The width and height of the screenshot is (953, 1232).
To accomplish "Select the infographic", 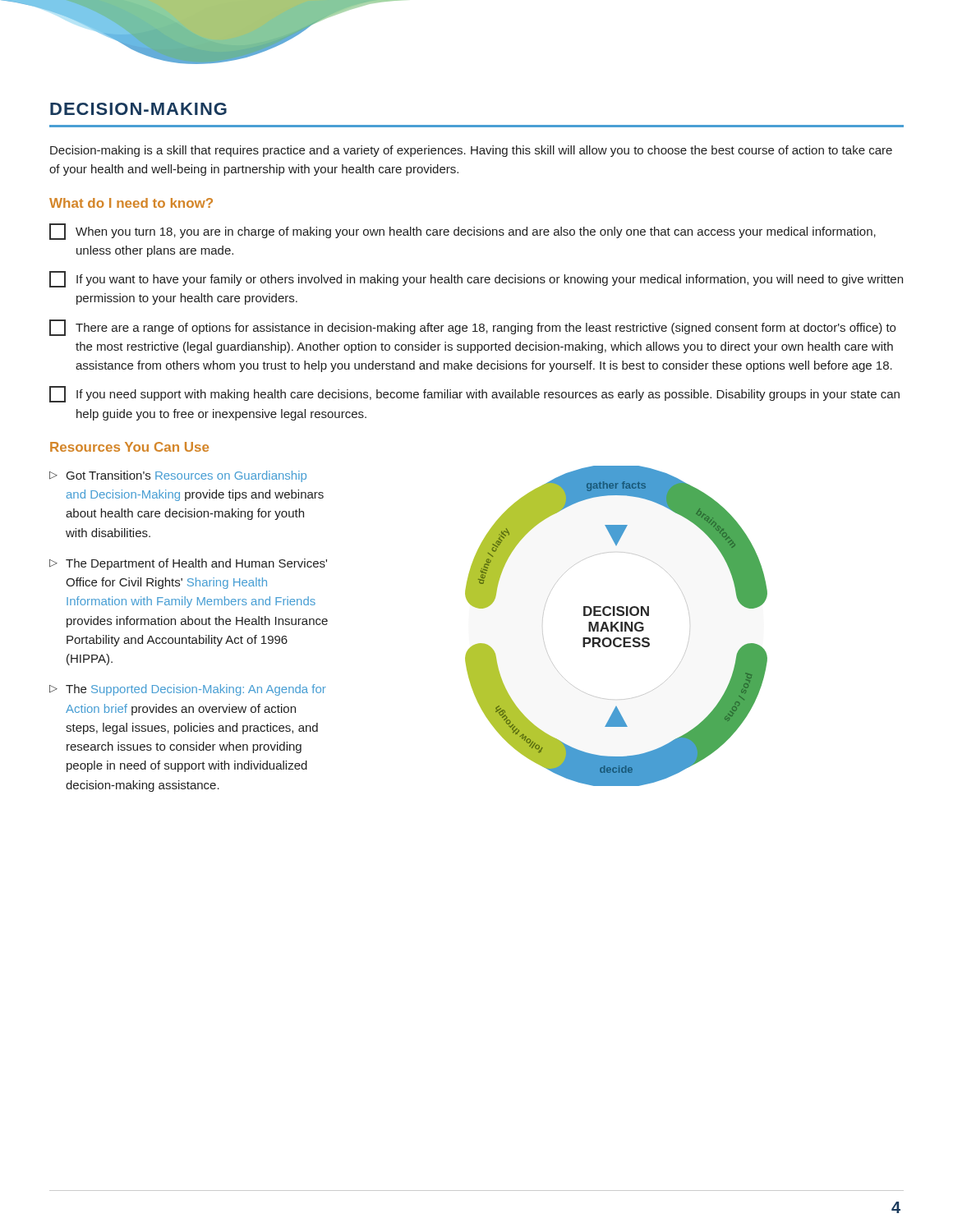I will click(x=616, y=626).
